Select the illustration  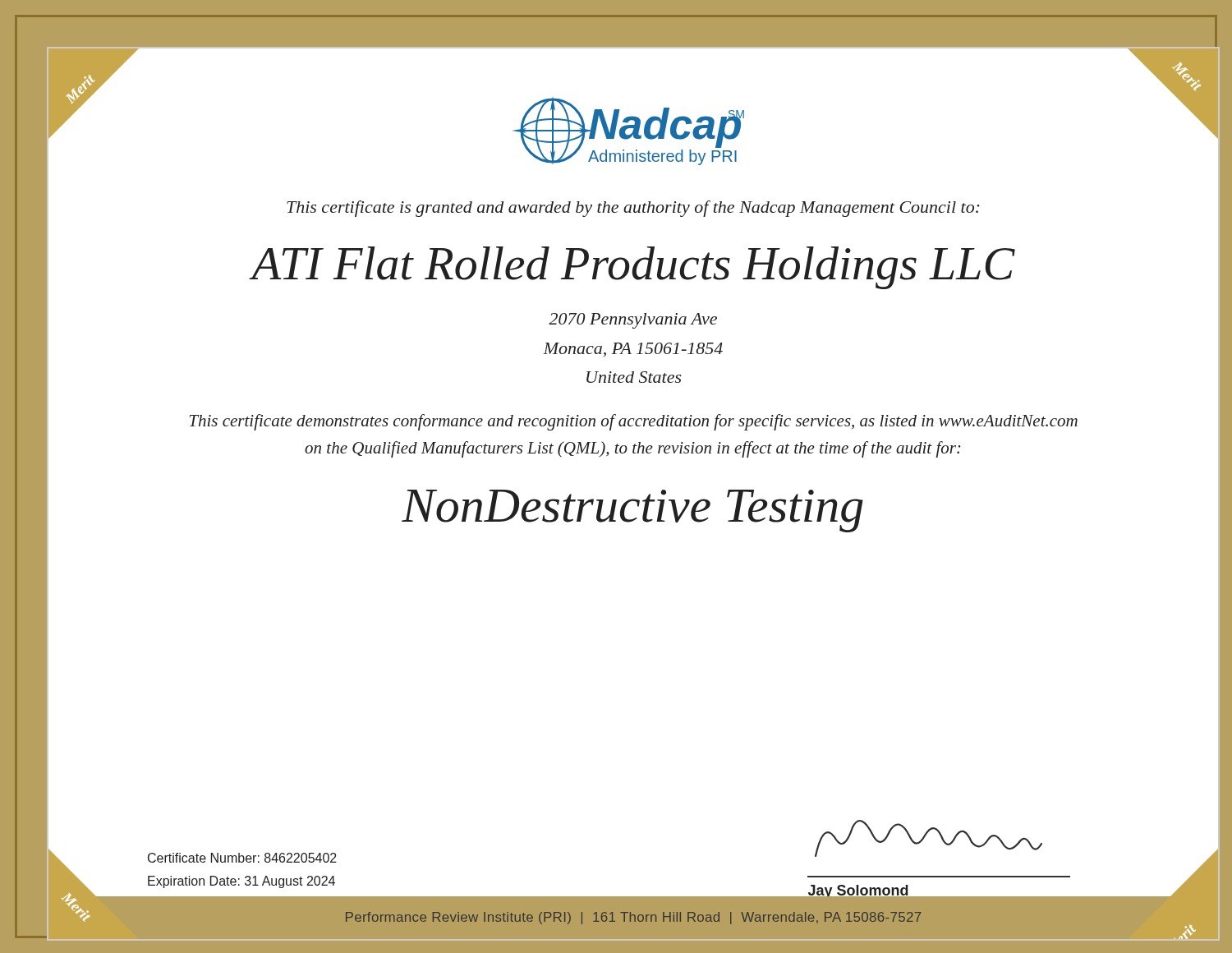tap(931, 839)
